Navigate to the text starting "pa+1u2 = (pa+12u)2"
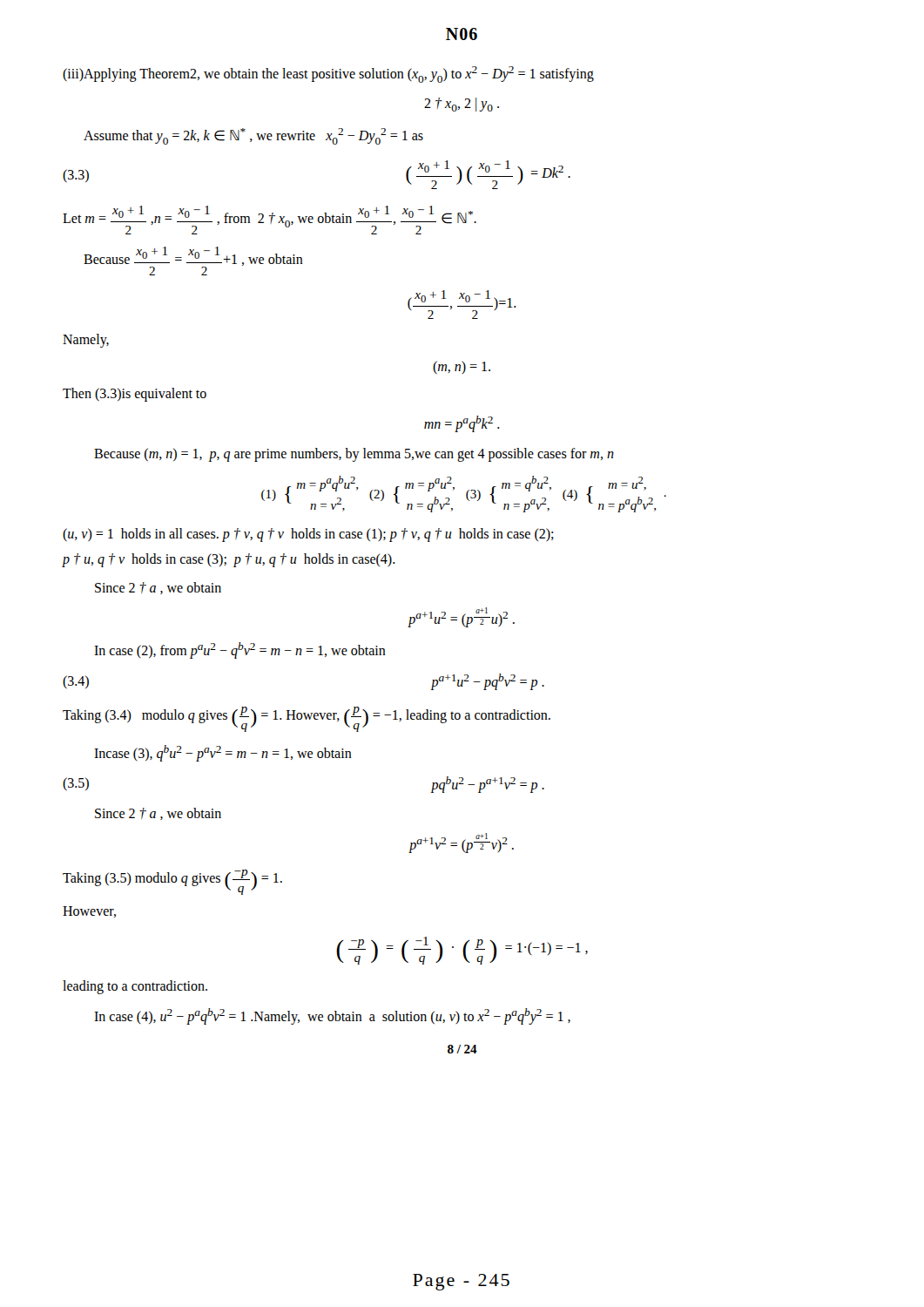This screenshot has width=924, height=1307. point(462,617)
